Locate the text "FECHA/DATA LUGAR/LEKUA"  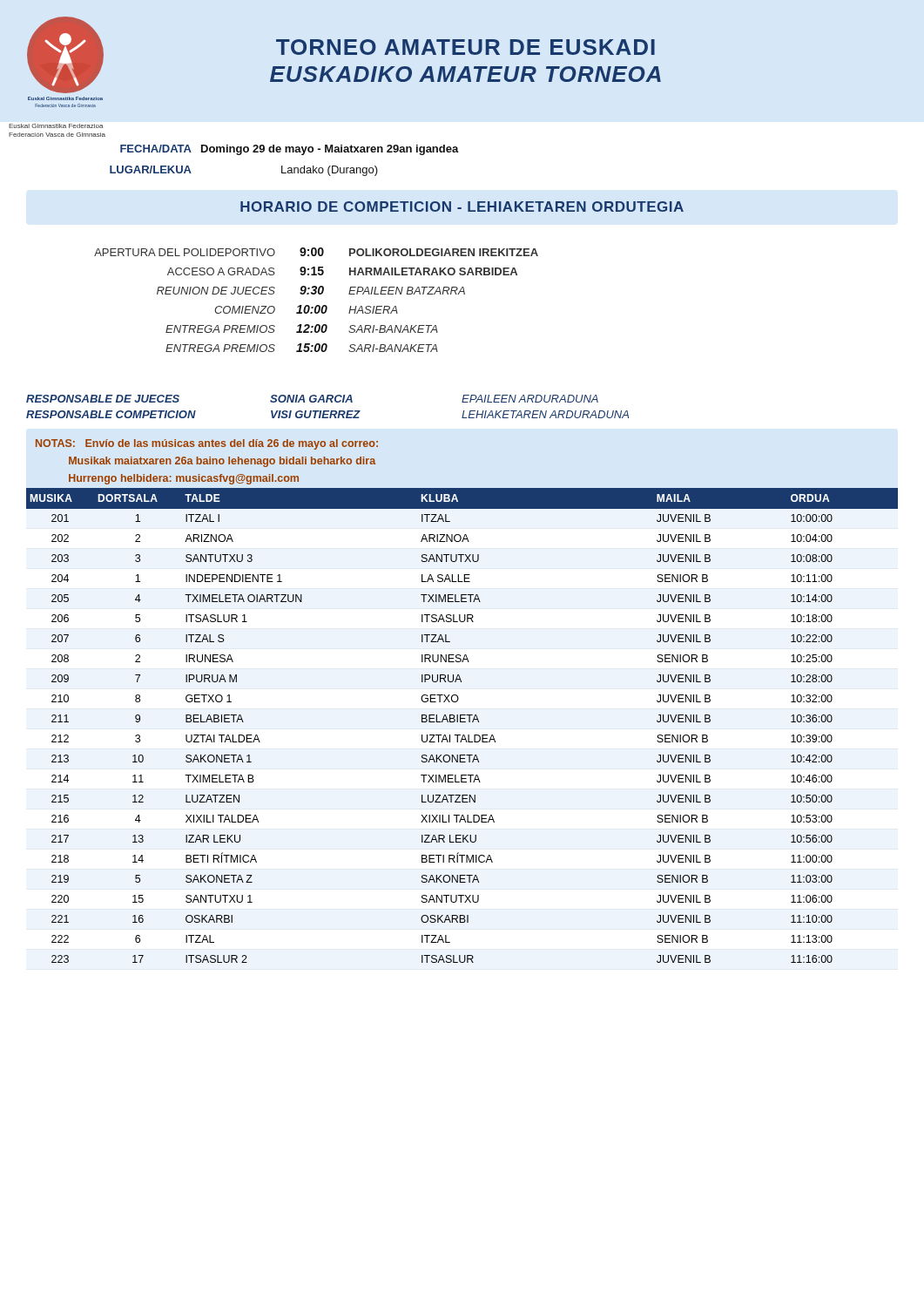(122, 159)
